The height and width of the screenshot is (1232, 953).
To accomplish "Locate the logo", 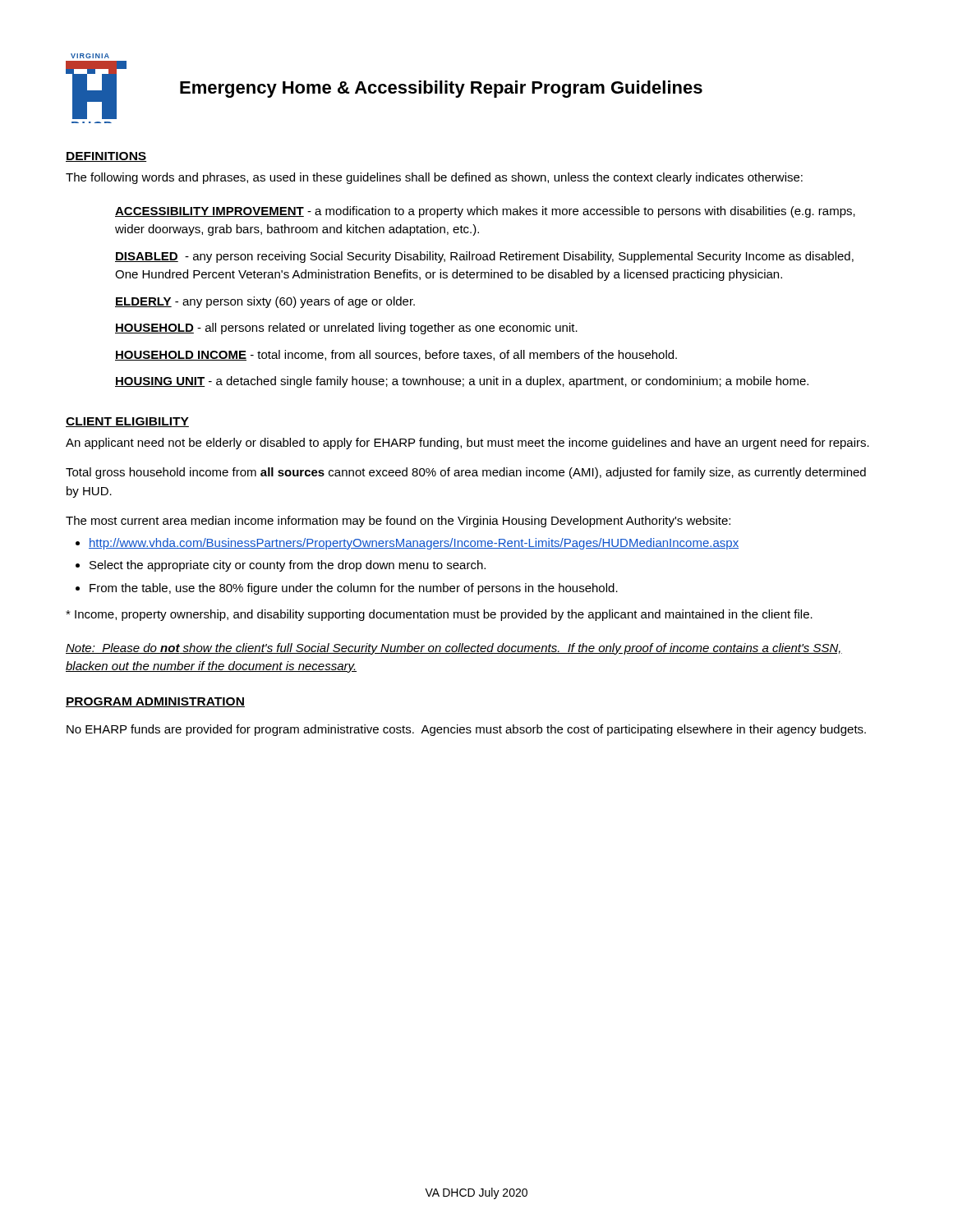I will (x=111, y=87).
